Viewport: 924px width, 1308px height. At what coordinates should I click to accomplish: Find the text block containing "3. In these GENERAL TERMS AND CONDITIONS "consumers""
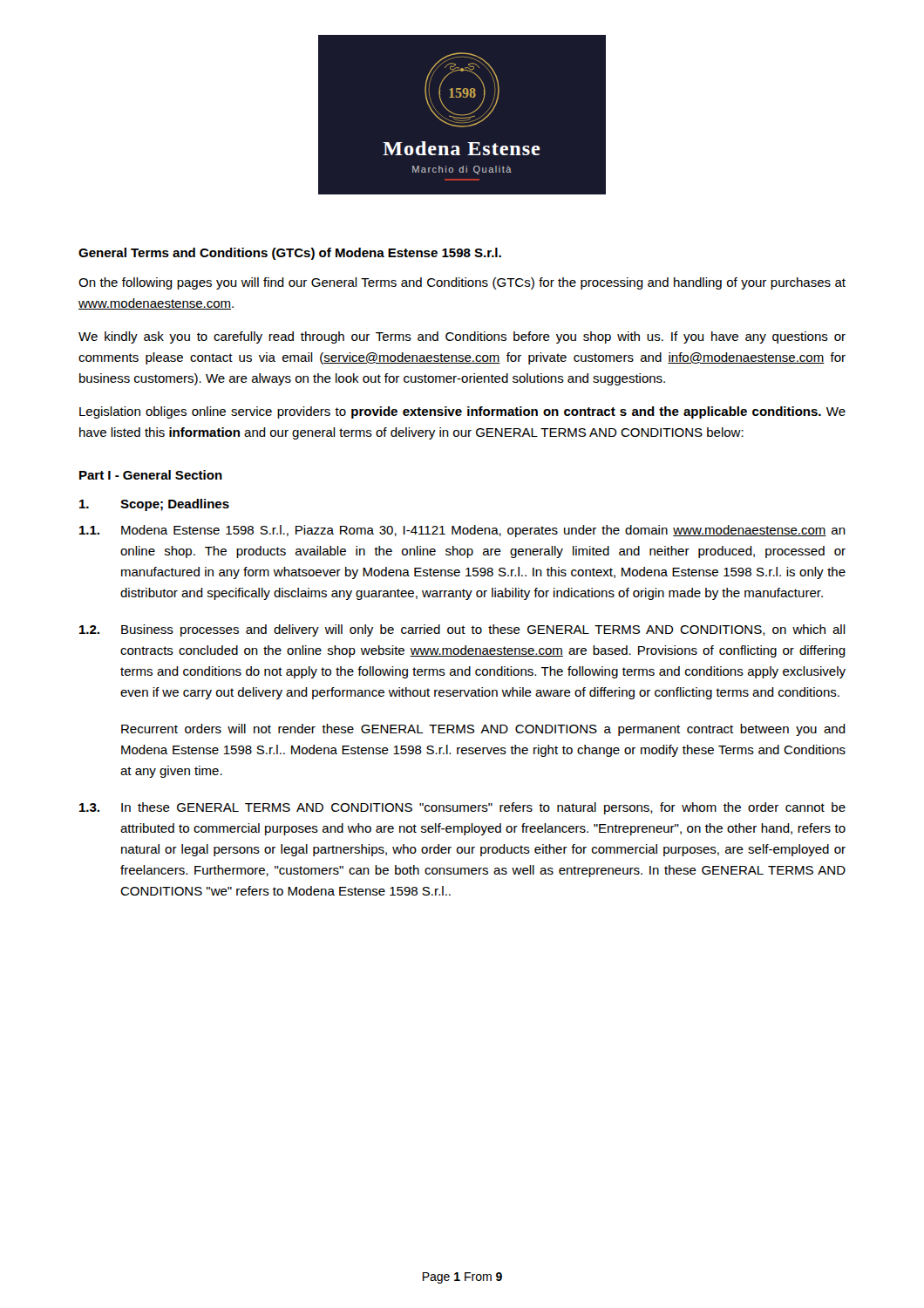462,849
